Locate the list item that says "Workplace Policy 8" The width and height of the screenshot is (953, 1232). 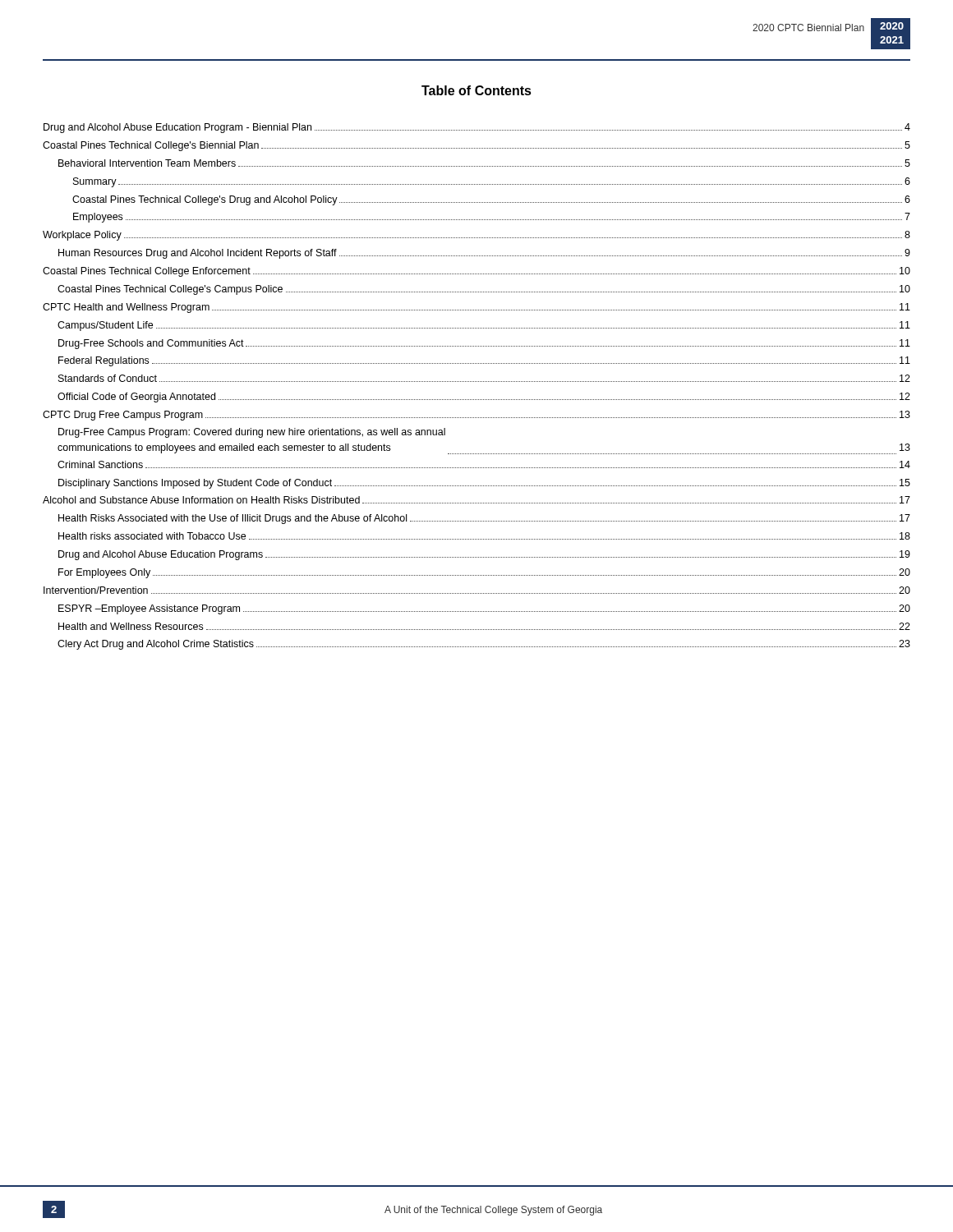(476, 236)
